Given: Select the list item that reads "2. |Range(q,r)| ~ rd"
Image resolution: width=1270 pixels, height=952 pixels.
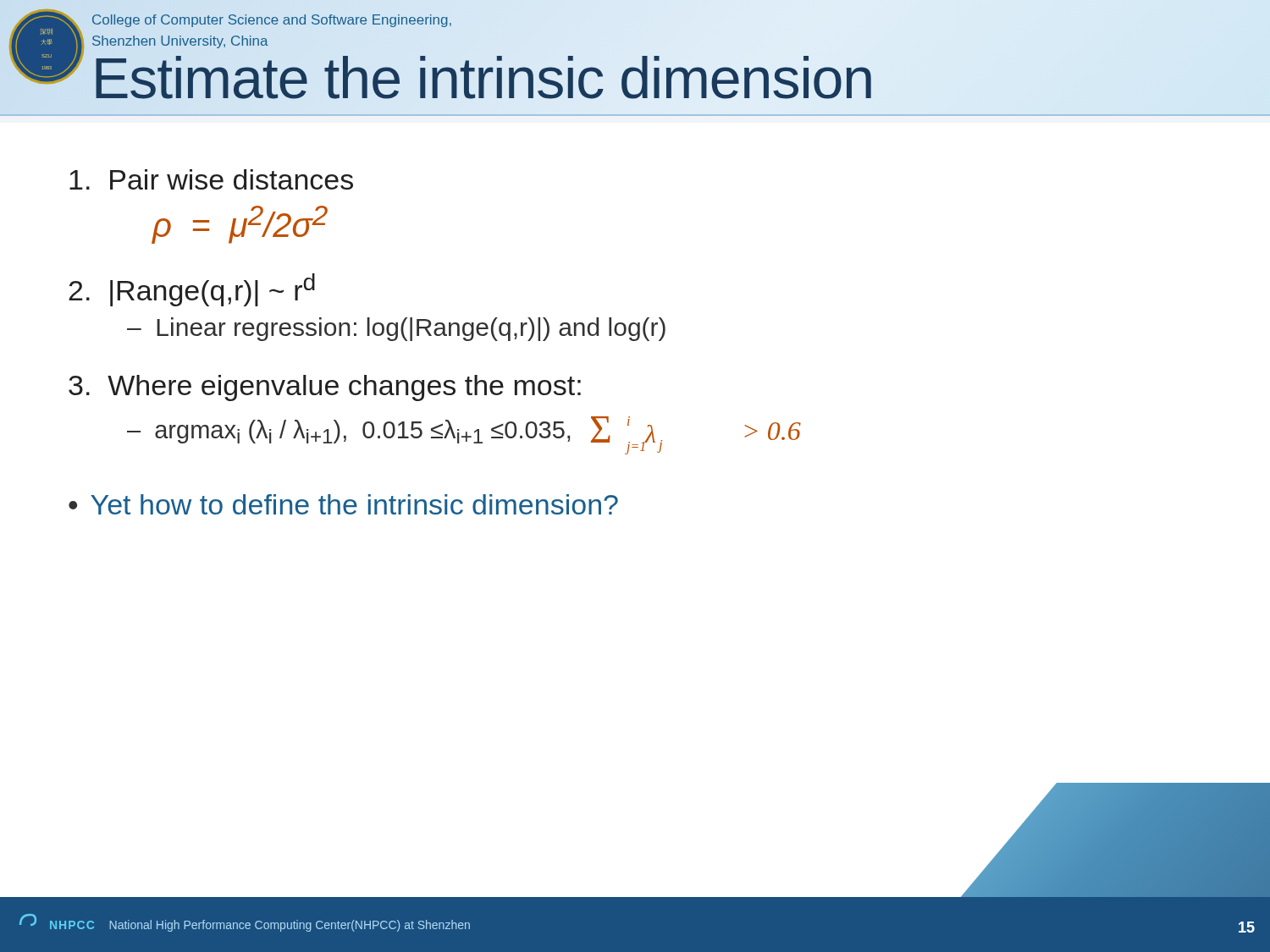Looking at the screenshot, I should pos(192,288).
